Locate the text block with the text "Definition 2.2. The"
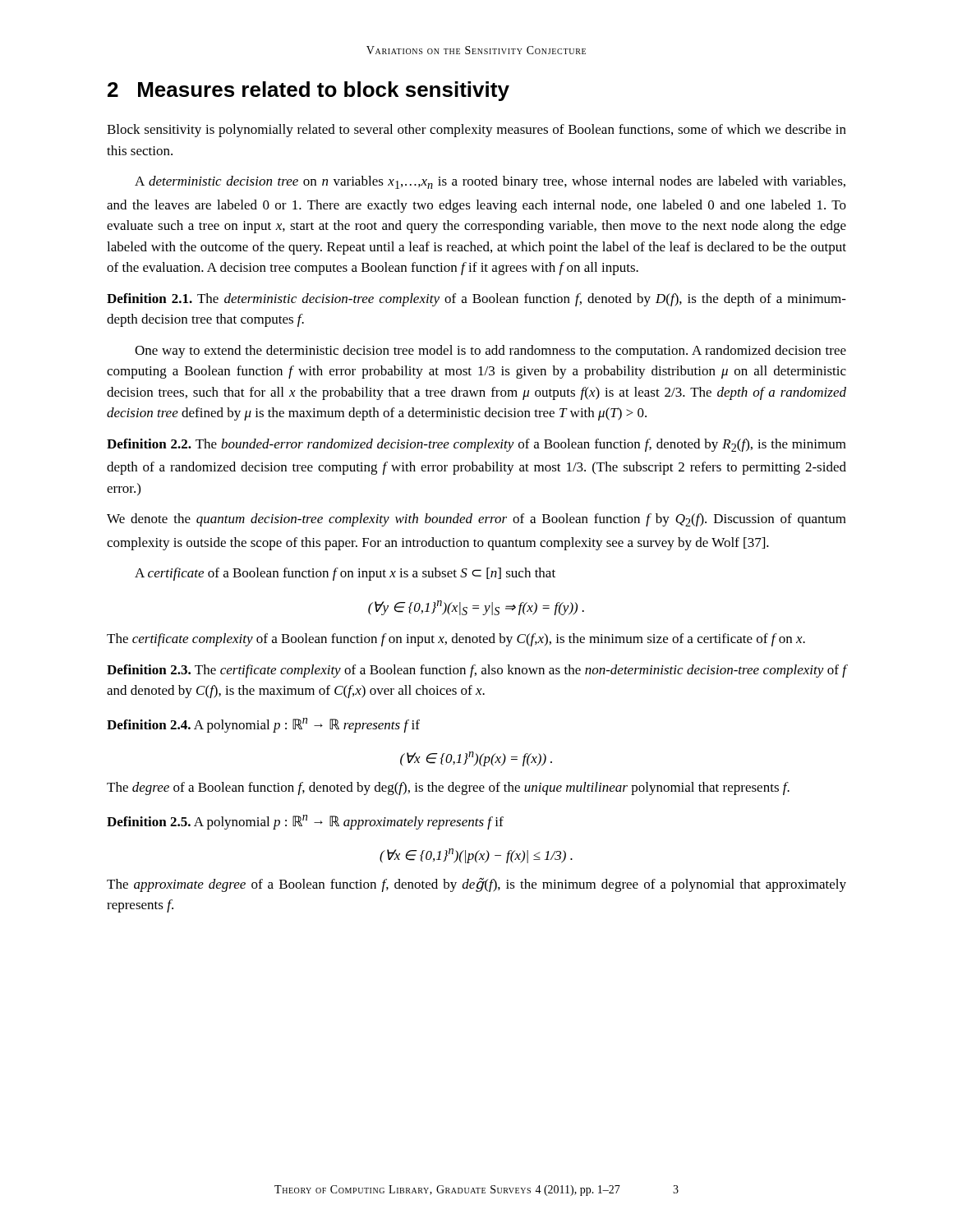 [476, 466]
